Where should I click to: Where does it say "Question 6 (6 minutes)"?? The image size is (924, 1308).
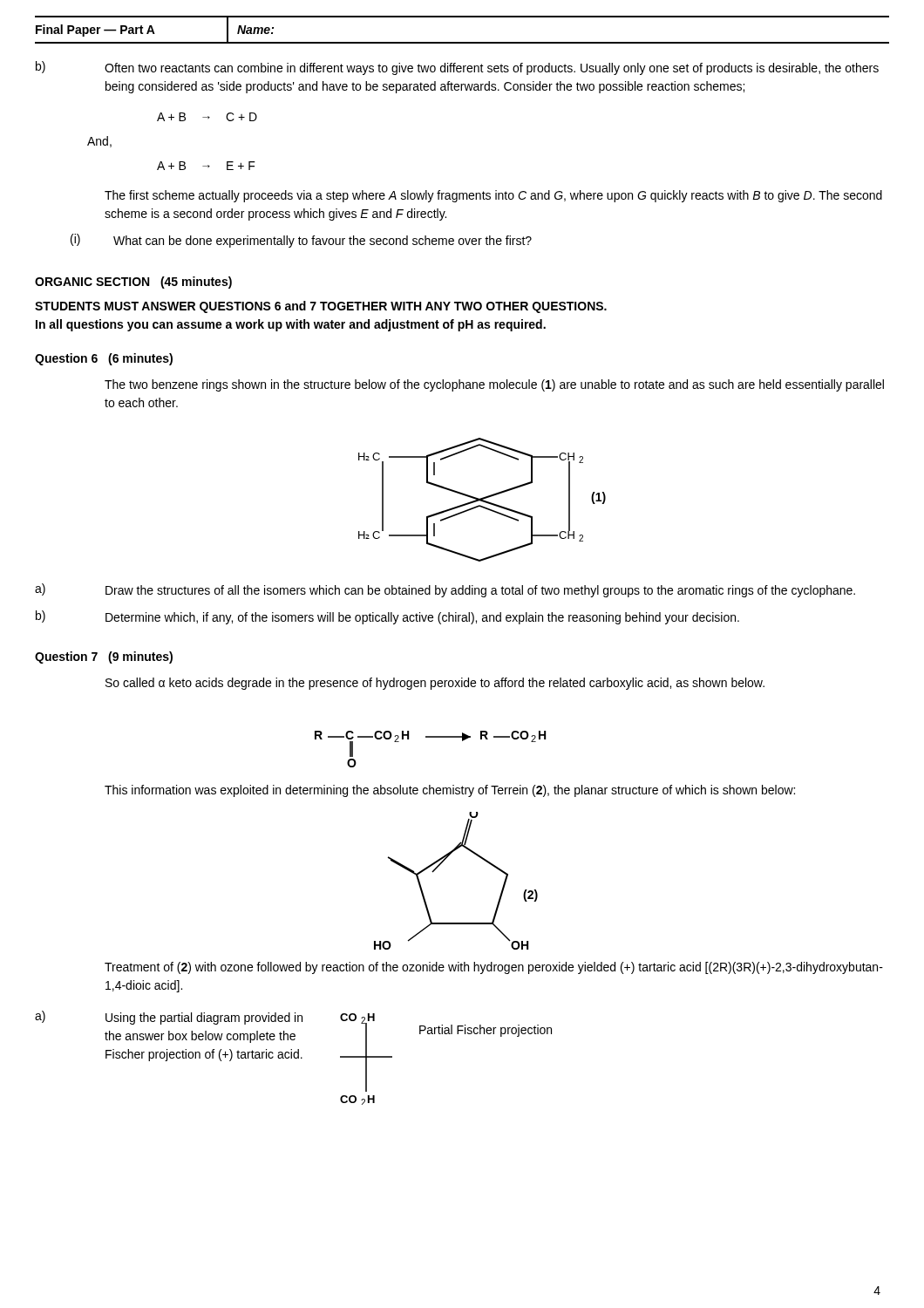pyautogui.click(x=104, y=358)
